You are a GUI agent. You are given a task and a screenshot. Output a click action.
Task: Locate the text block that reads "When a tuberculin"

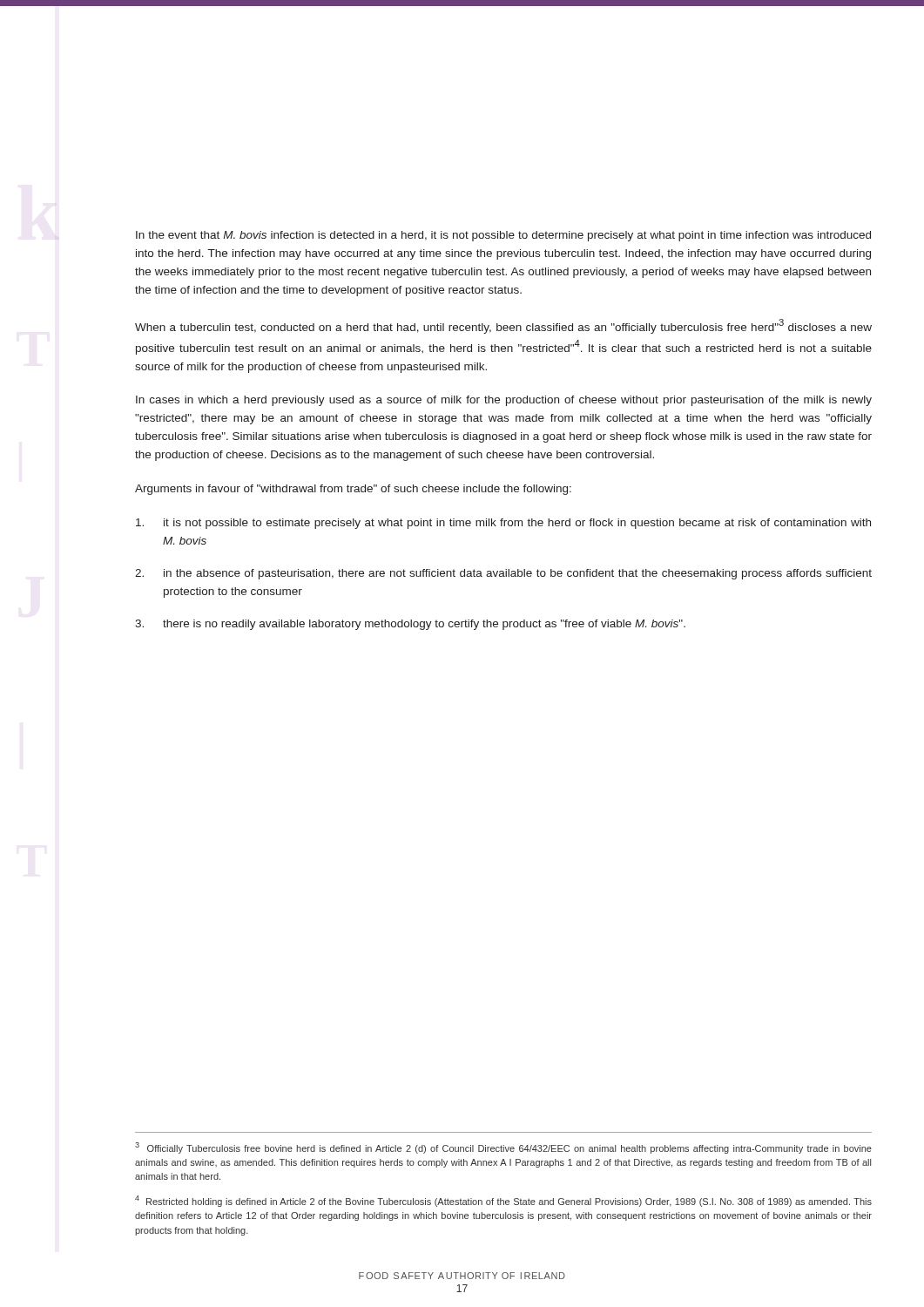pyautogui.click(x=503, y=346)
